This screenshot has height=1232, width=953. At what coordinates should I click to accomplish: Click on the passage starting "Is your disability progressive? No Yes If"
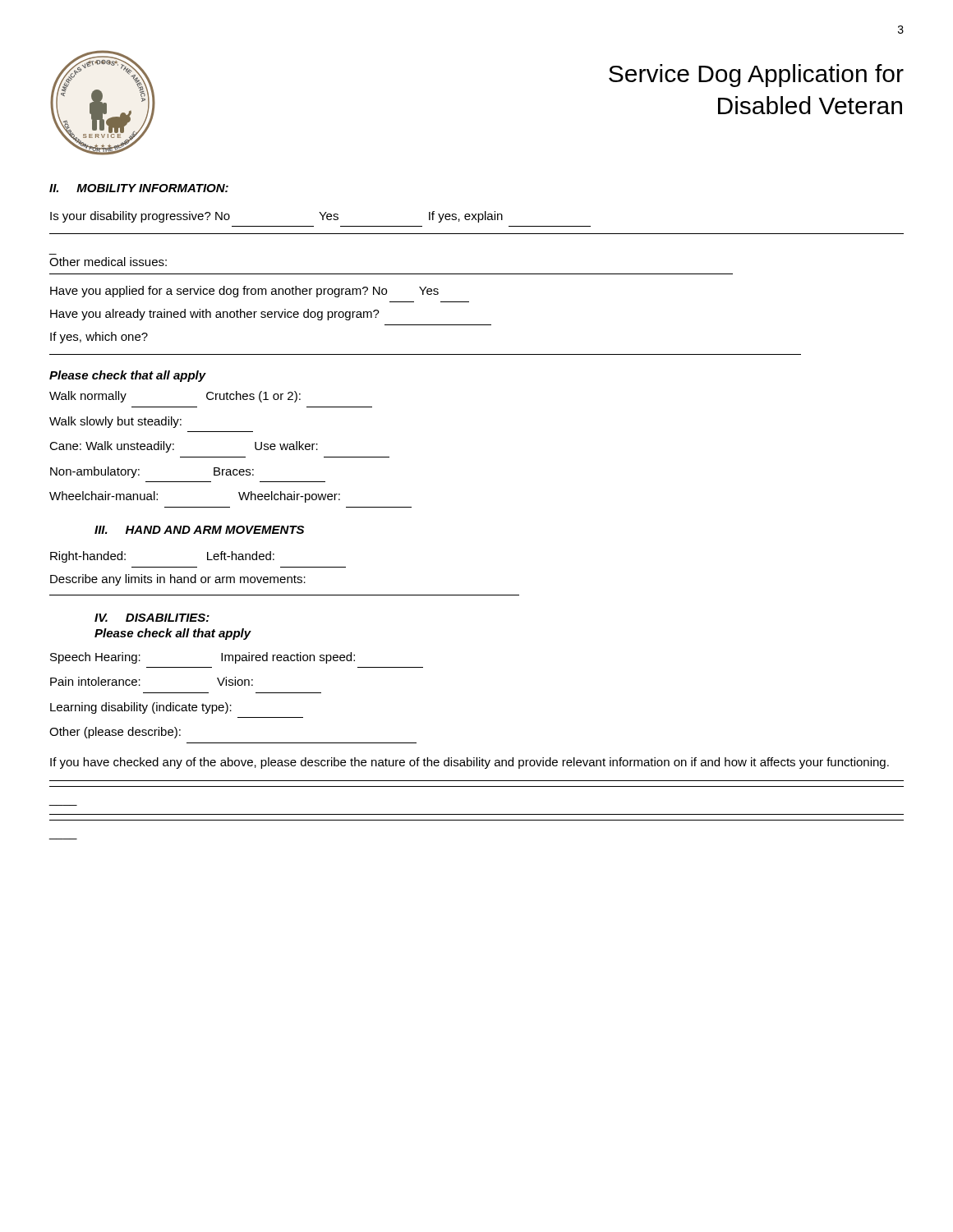[x=320, y=216]
